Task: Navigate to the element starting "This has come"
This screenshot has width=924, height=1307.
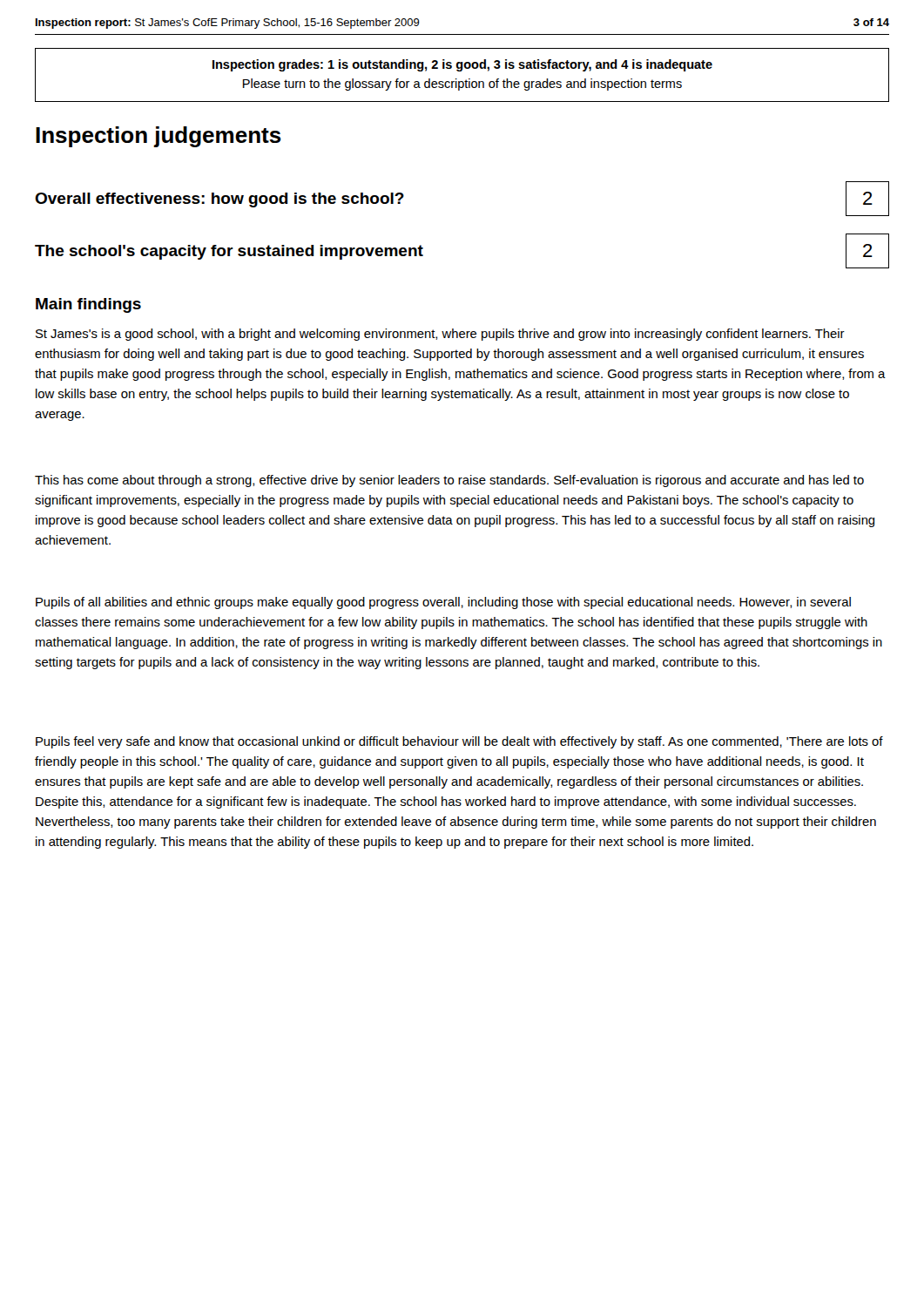Action: click(x=455, y=510)
